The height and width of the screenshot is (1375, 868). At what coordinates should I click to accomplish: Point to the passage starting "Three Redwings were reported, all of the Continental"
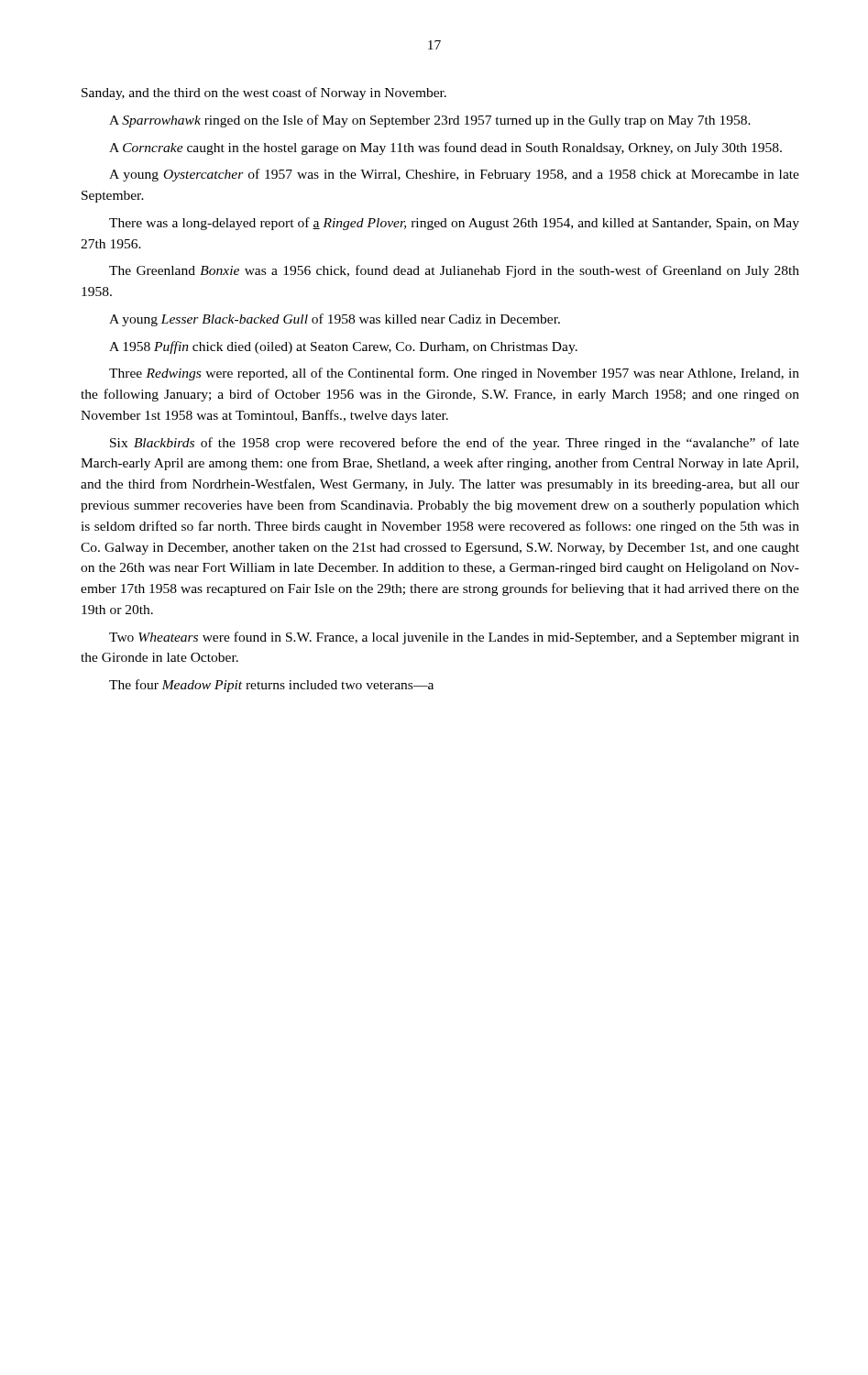click(x=440, y=394)
